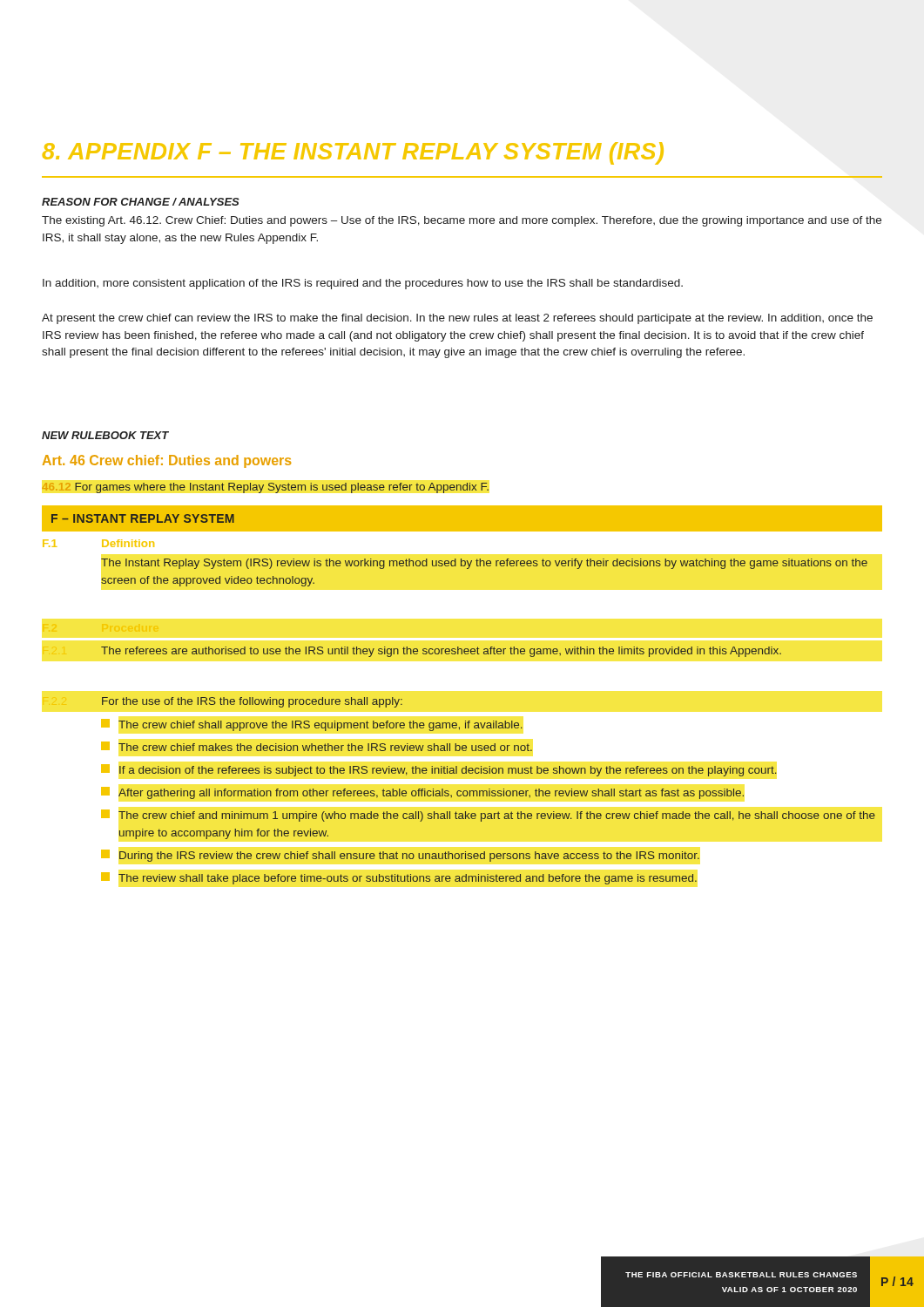This screenshot has height=1307, width=924.
Task: Find the block on this page that starts "The crew chief and minimum 1 umpire (who"
Action: (x=492, y=824)
